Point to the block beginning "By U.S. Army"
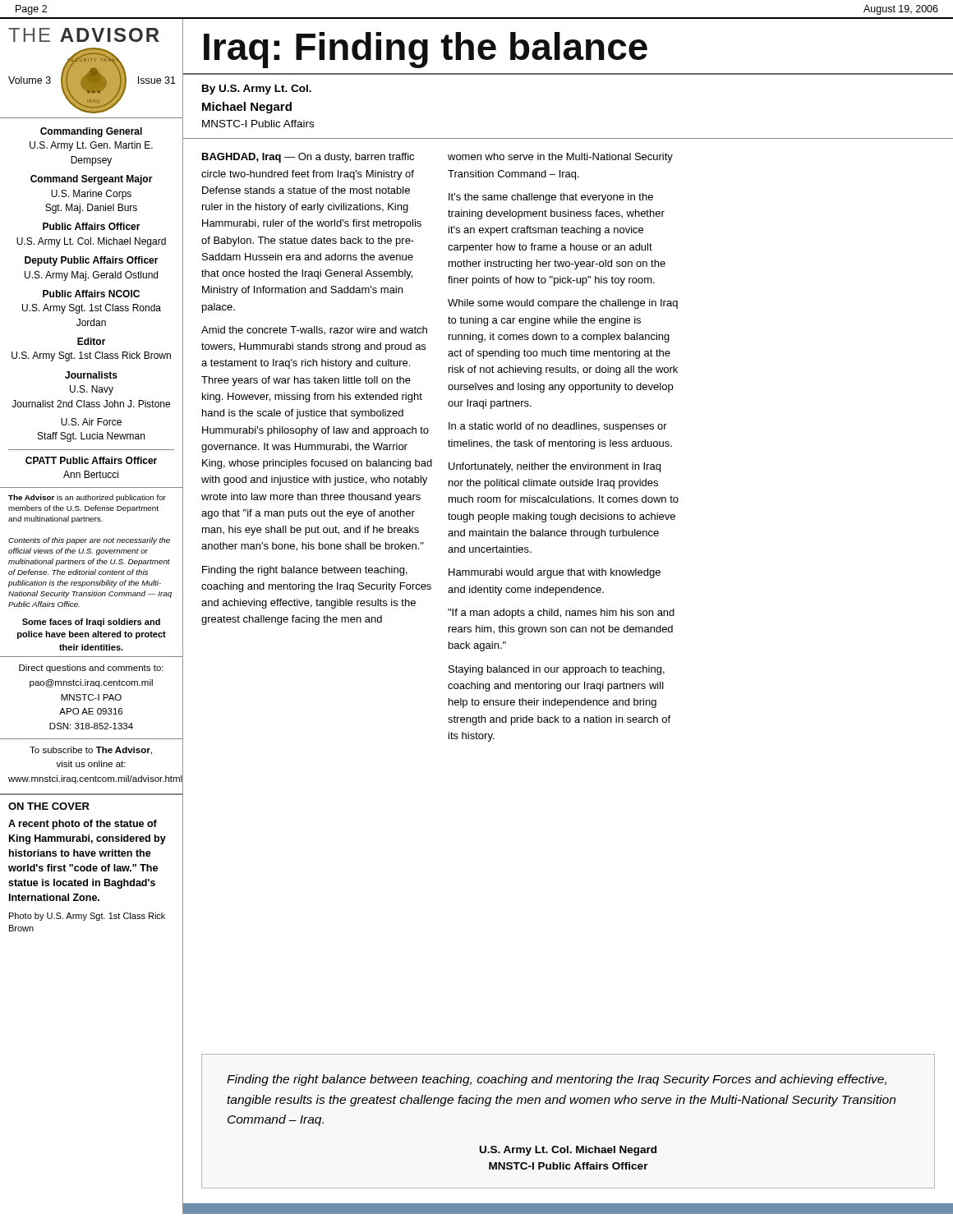The width and height of the screenshot is (953, 1232). point(257,90)
